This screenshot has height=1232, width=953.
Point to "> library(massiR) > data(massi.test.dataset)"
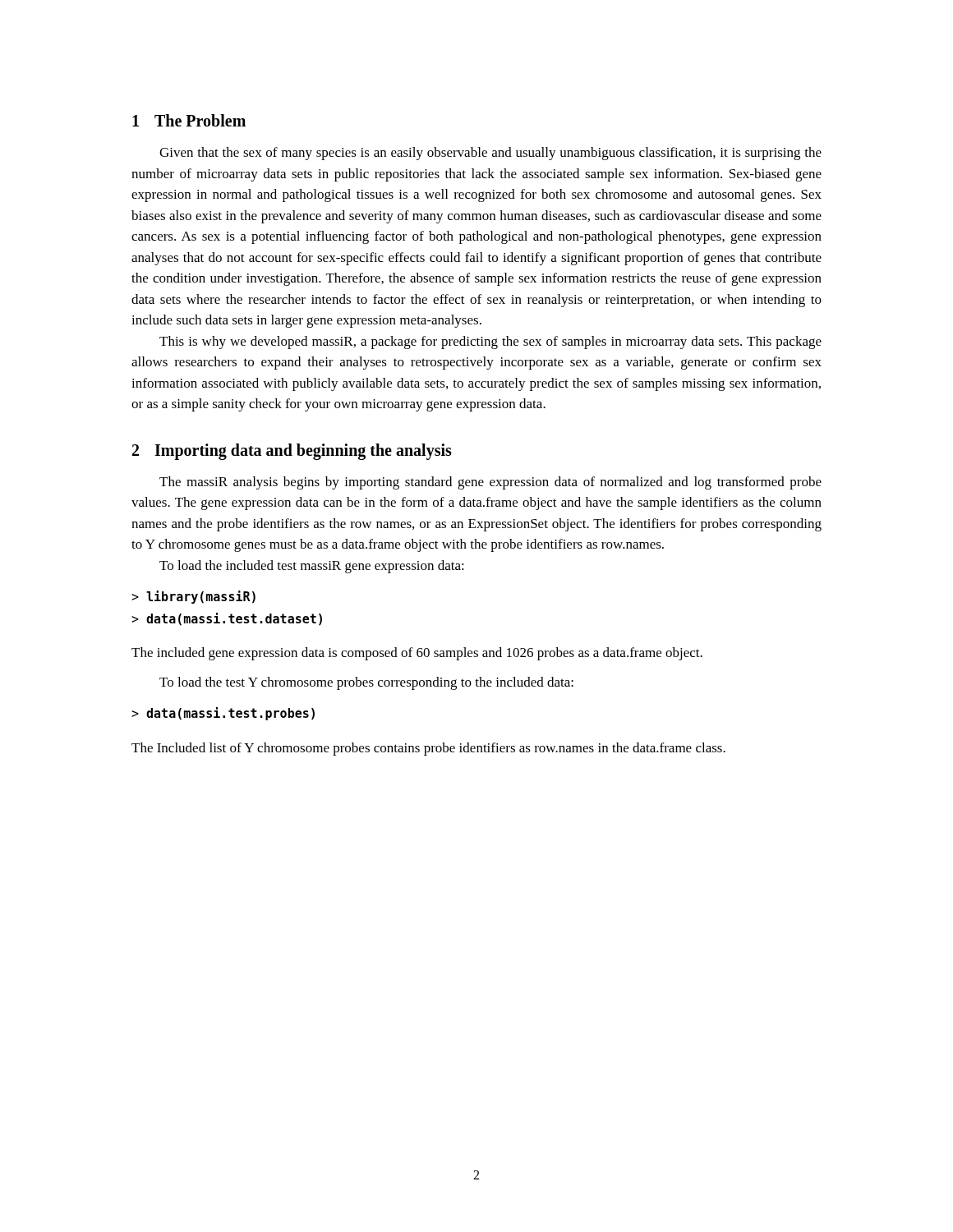193,597
